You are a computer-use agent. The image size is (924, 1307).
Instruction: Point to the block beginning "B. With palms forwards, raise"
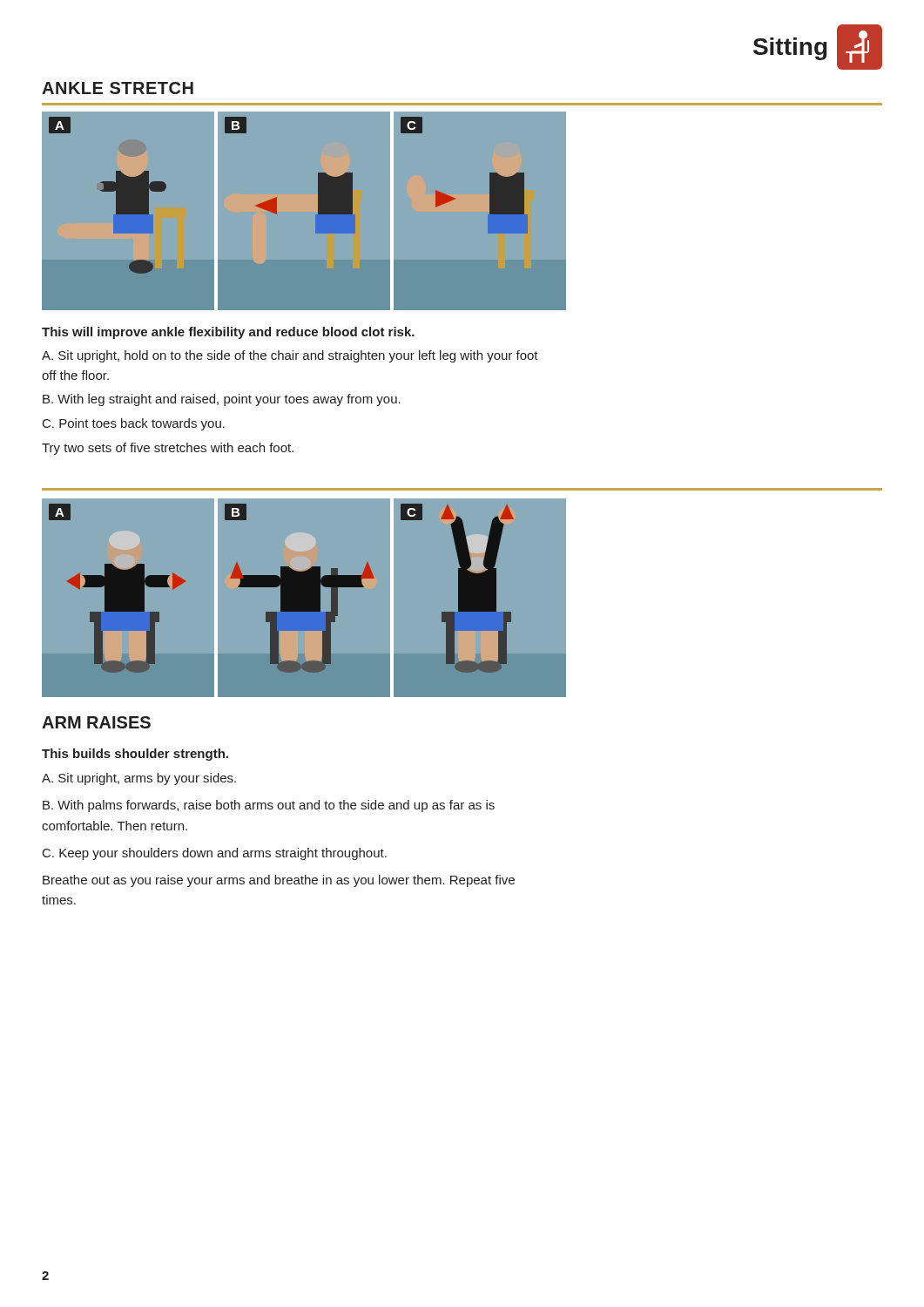pos(268,815)
